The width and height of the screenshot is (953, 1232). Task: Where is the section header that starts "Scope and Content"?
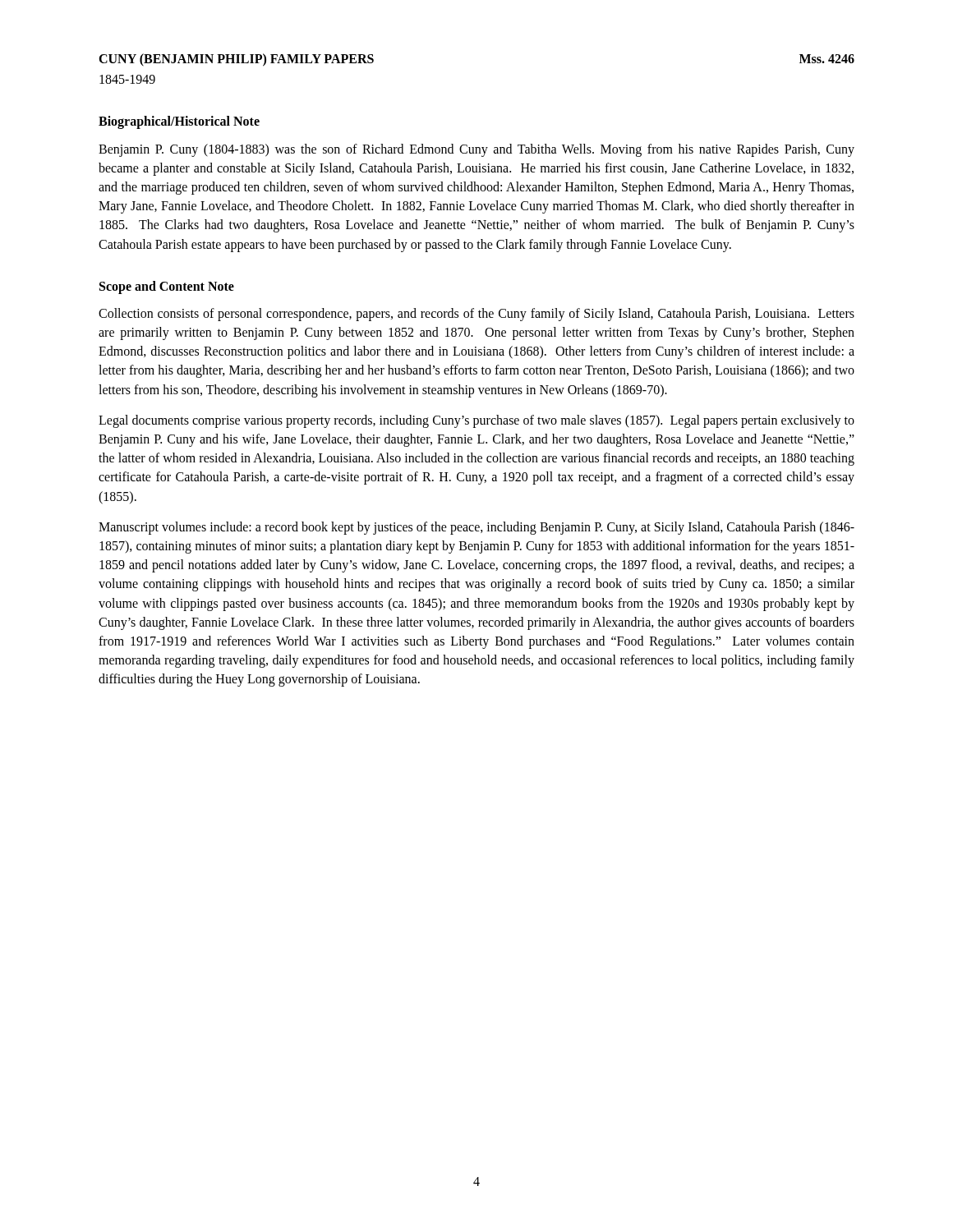[166, 286]
